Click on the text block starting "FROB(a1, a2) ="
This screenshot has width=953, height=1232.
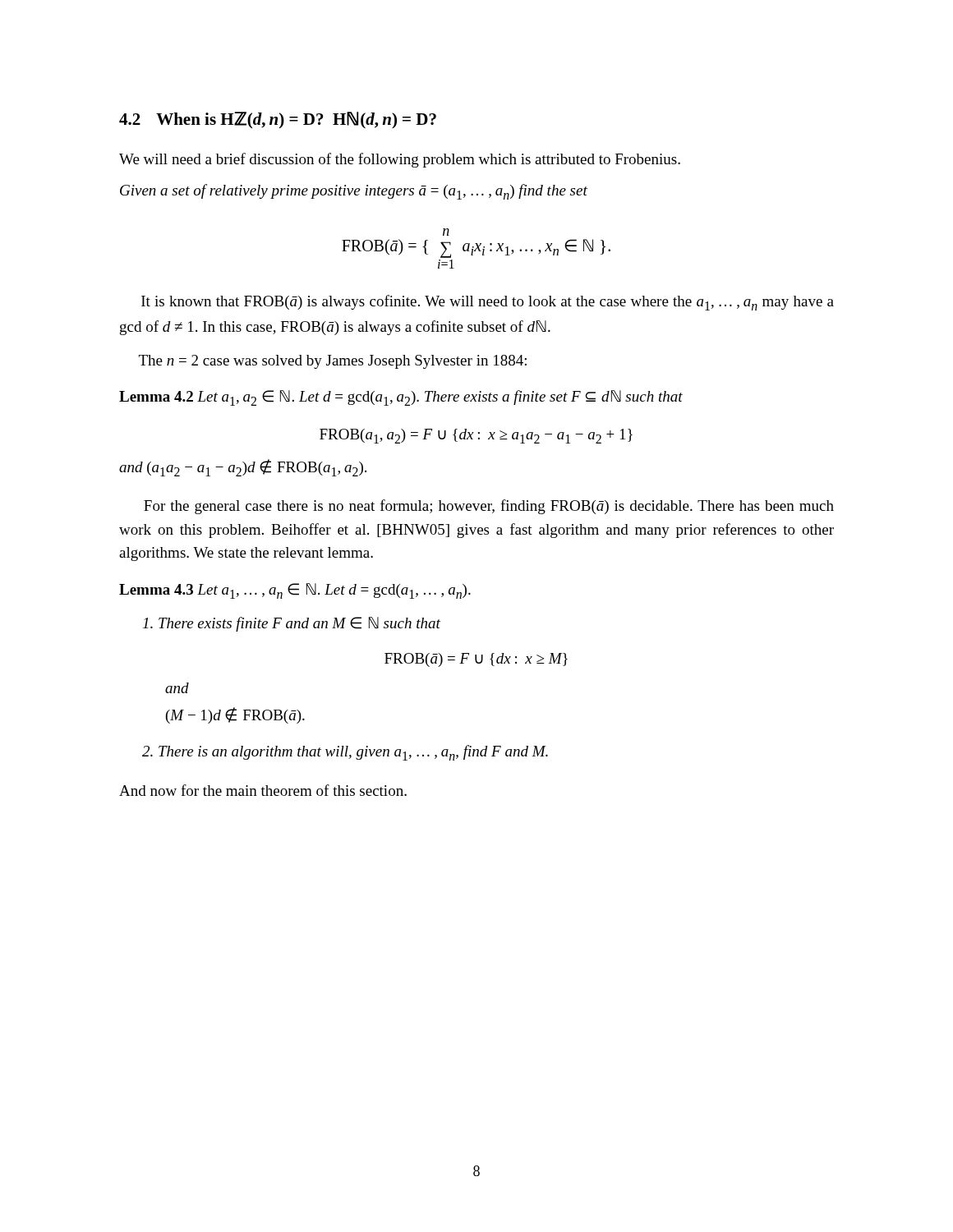[476, 436]
